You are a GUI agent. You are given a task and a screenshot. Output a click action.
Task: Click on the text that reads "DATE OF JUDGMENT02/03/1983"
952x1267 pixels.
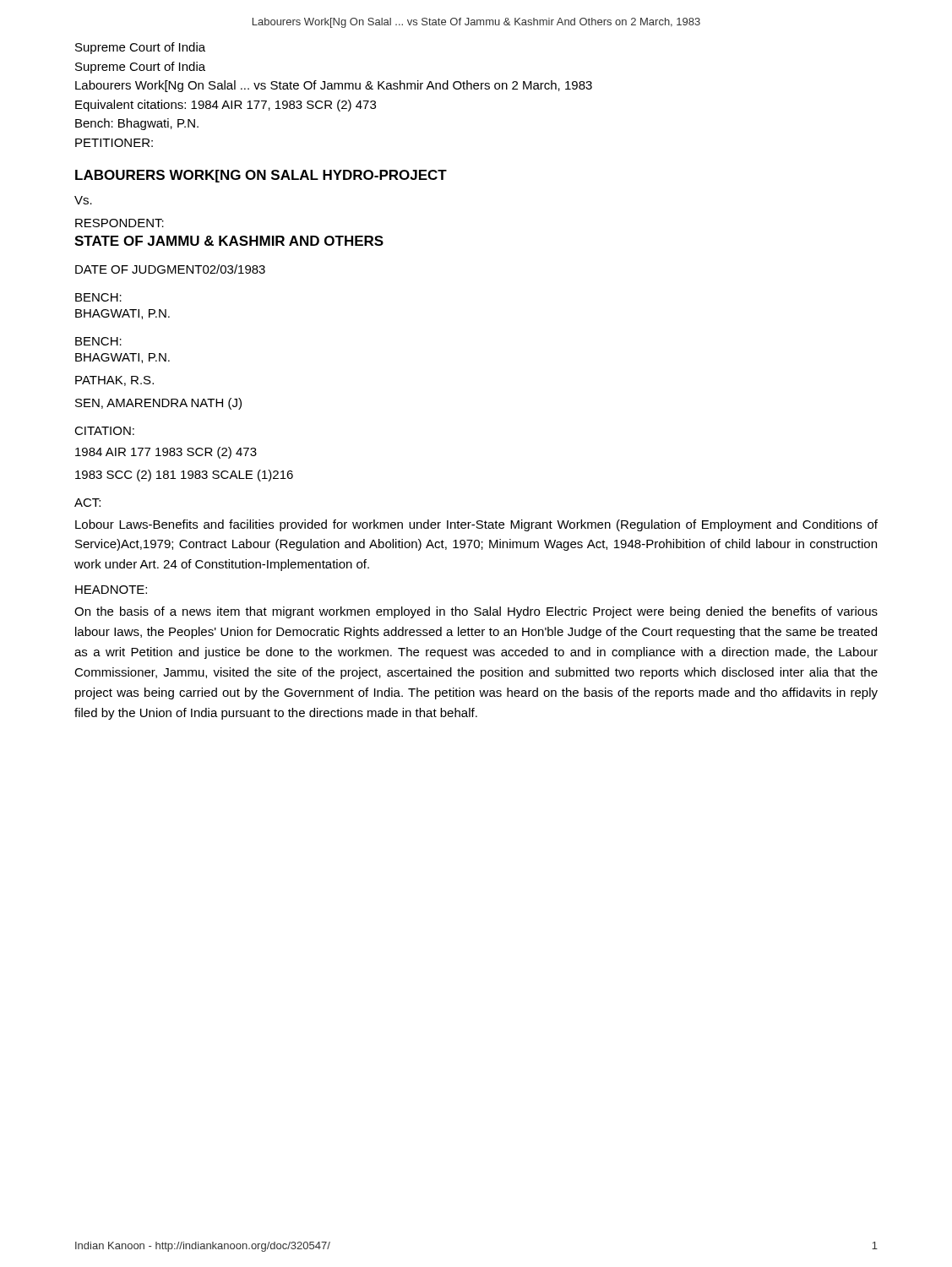(x=170, y=269)
